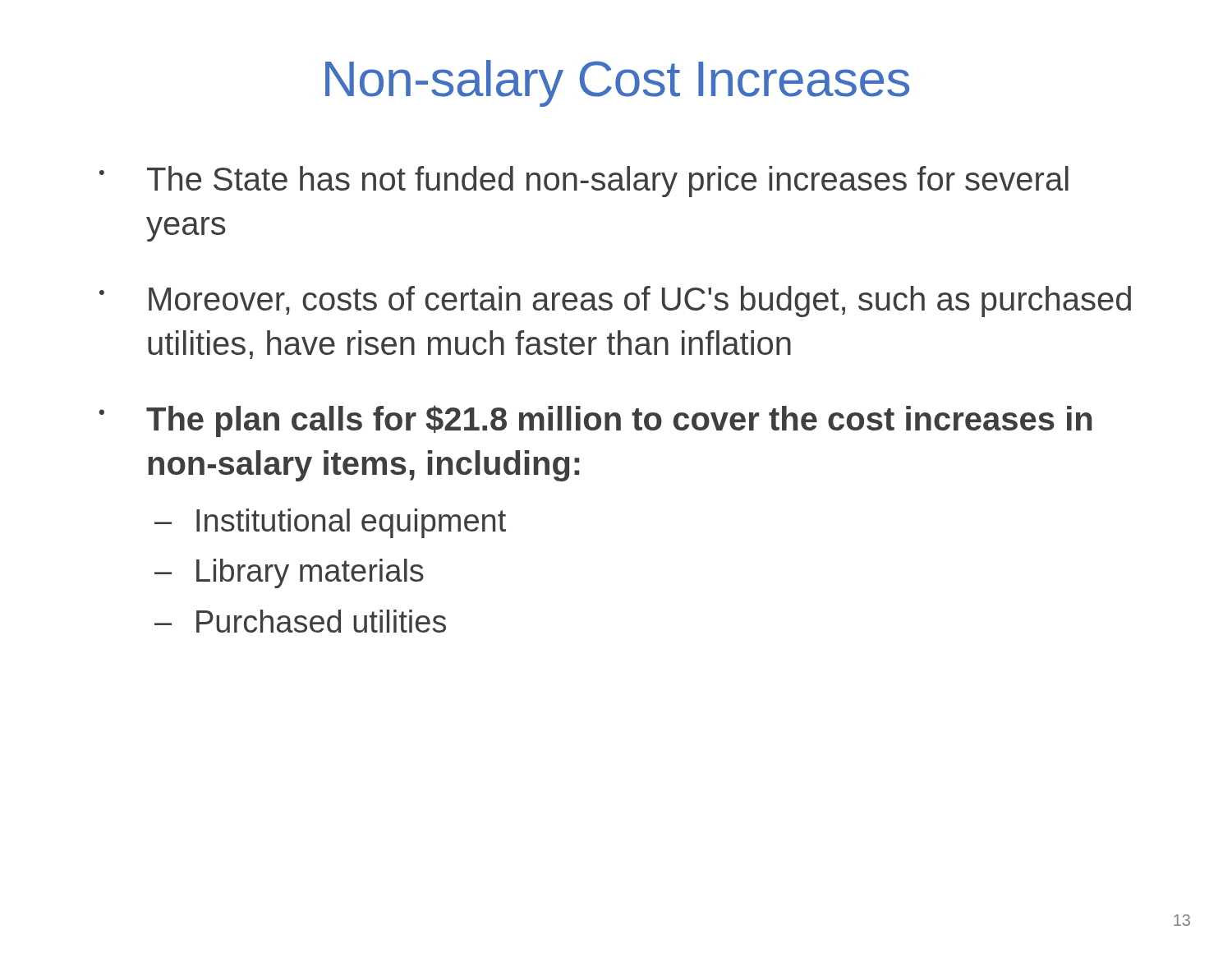Locate the block of text that opens with "• The plan calls for $21.8 million"

click(595, 421)
